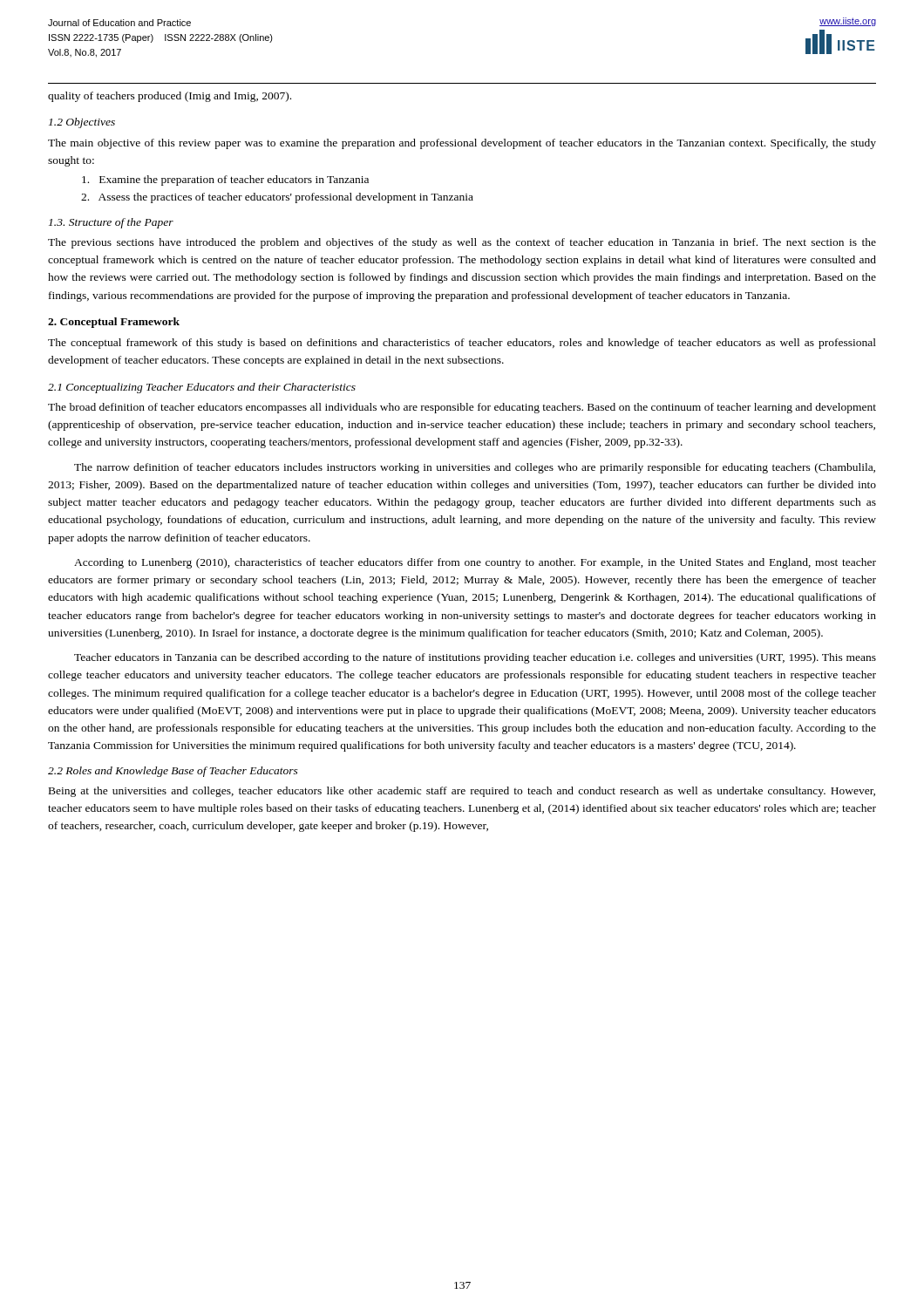
Task: Locate the block of text that opens with "2. Assess the practices of teacher educators' professional"
Action: point(277,197)
